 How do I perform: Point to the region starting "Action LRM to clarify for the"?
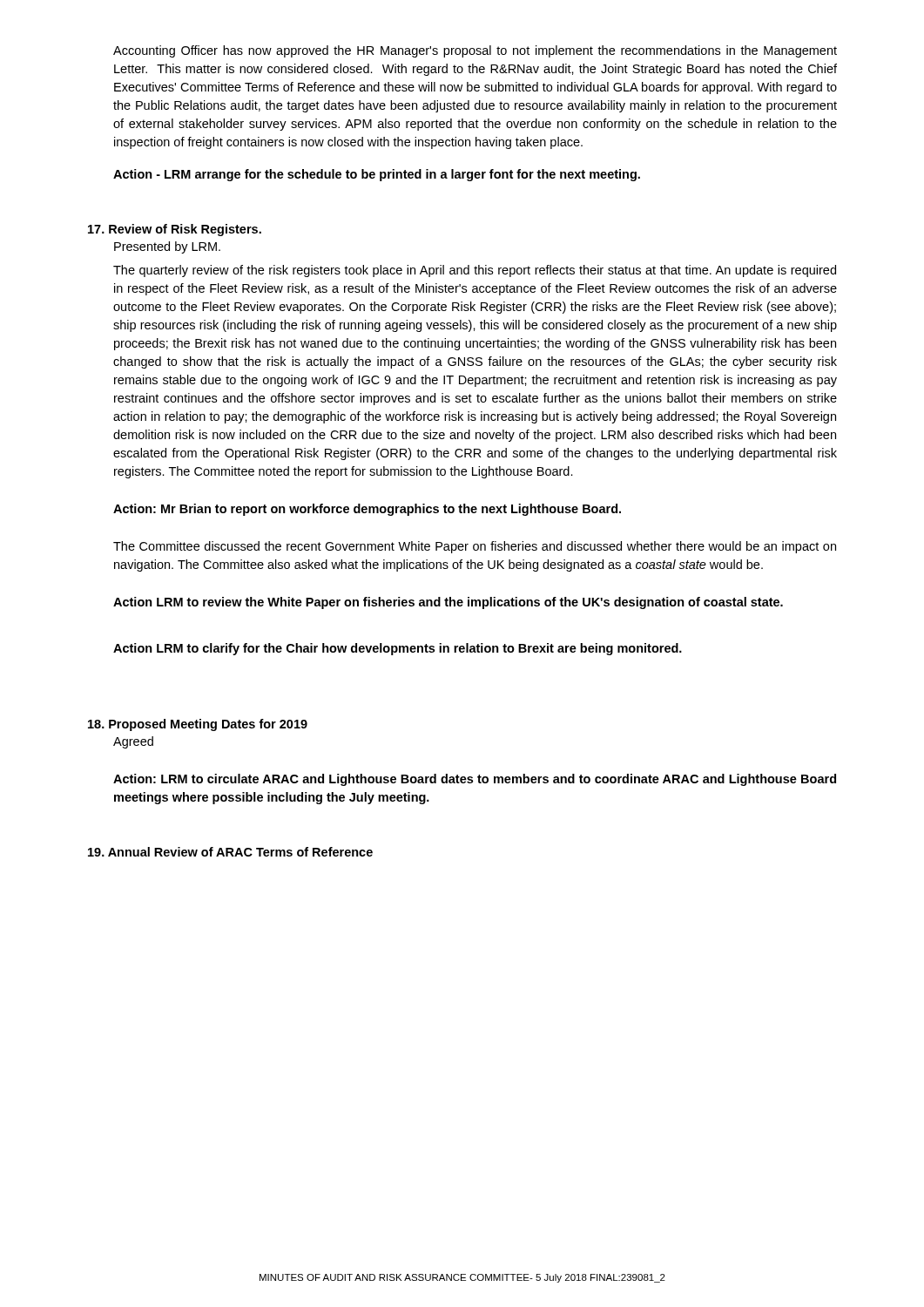[x=475, y=649]
